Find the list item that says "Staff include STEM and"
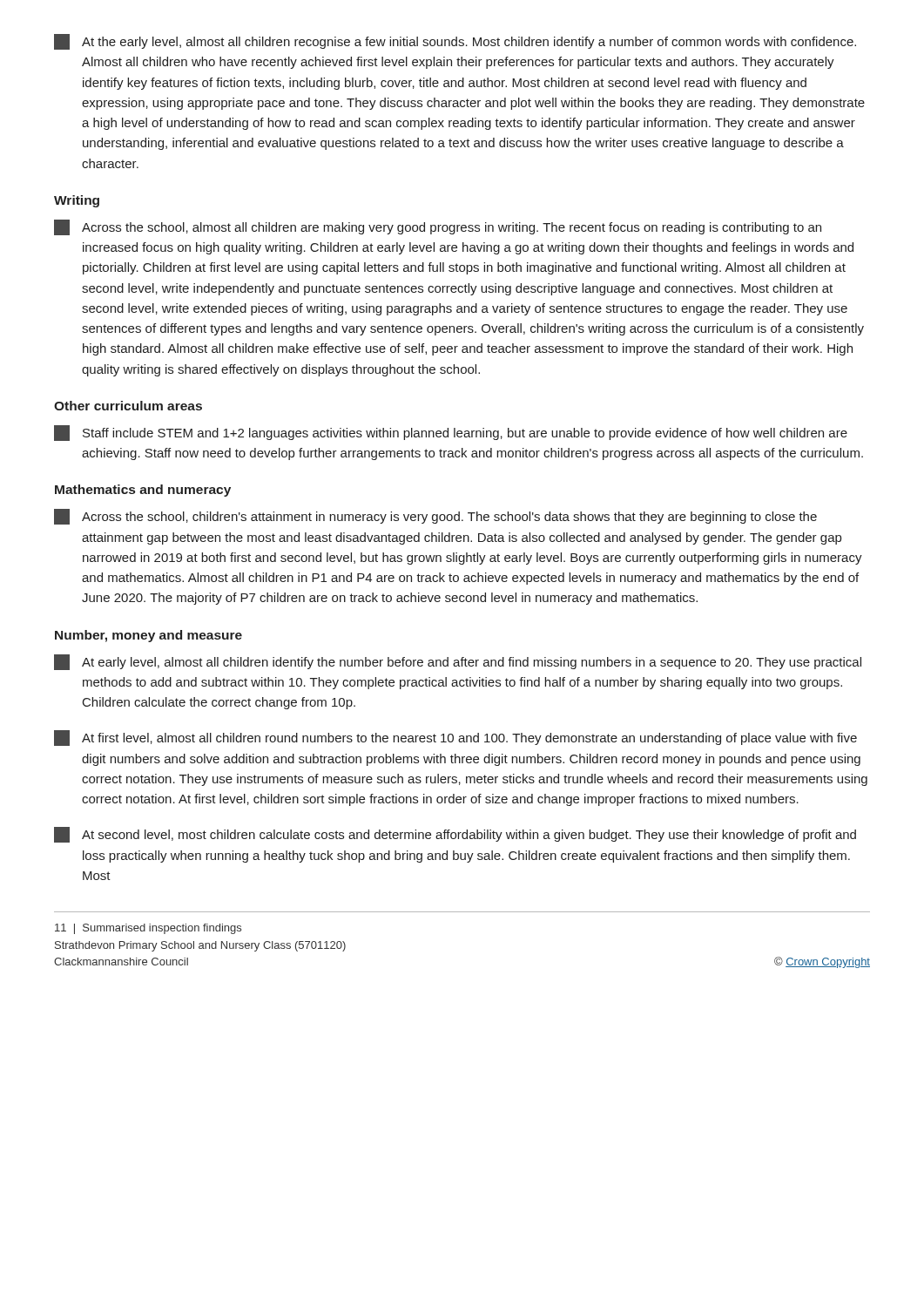The image size is (924, 1307). [462, 443]
